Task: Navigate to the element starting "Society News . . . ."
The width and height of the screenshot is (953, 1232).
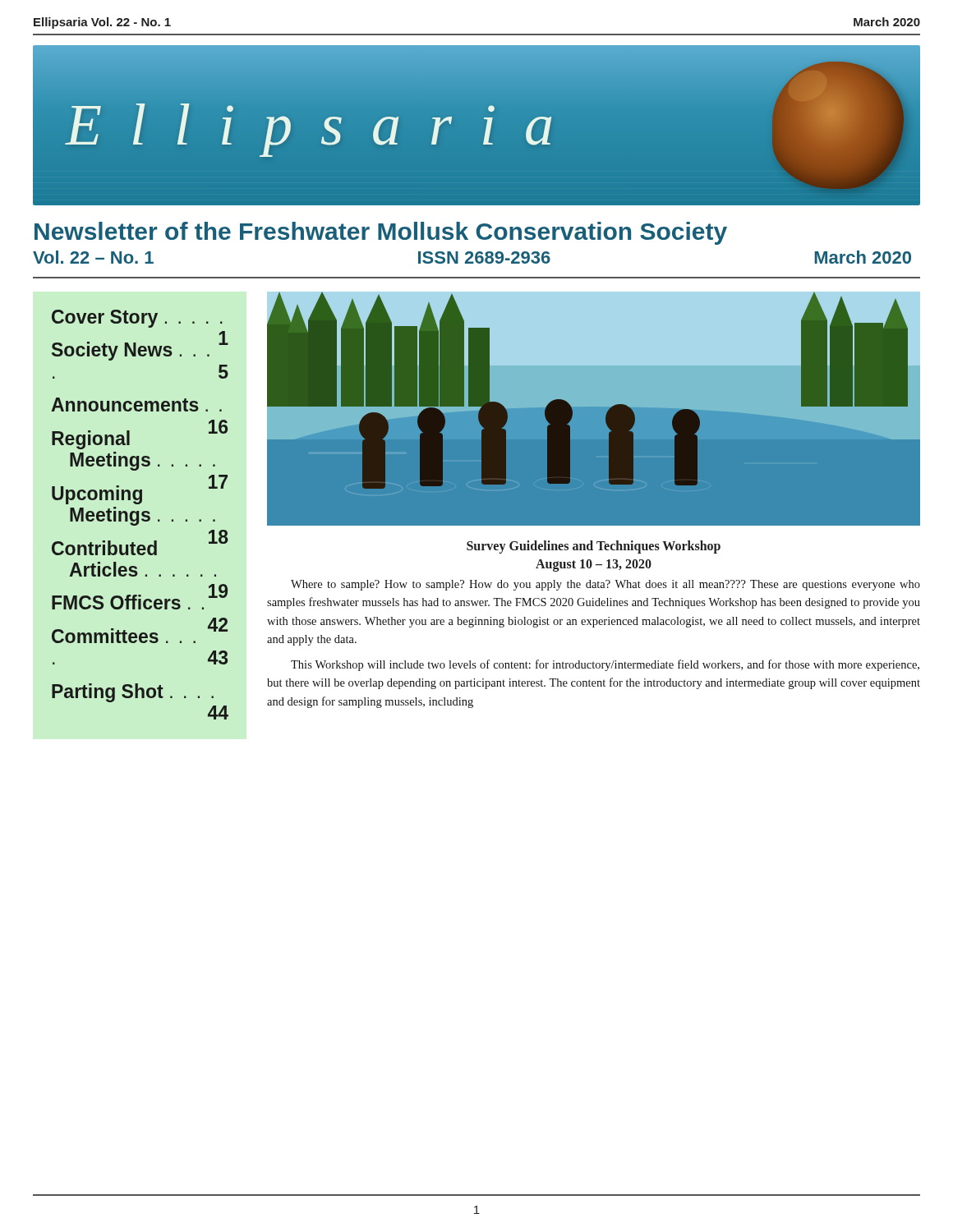Action: pos(140,361)
